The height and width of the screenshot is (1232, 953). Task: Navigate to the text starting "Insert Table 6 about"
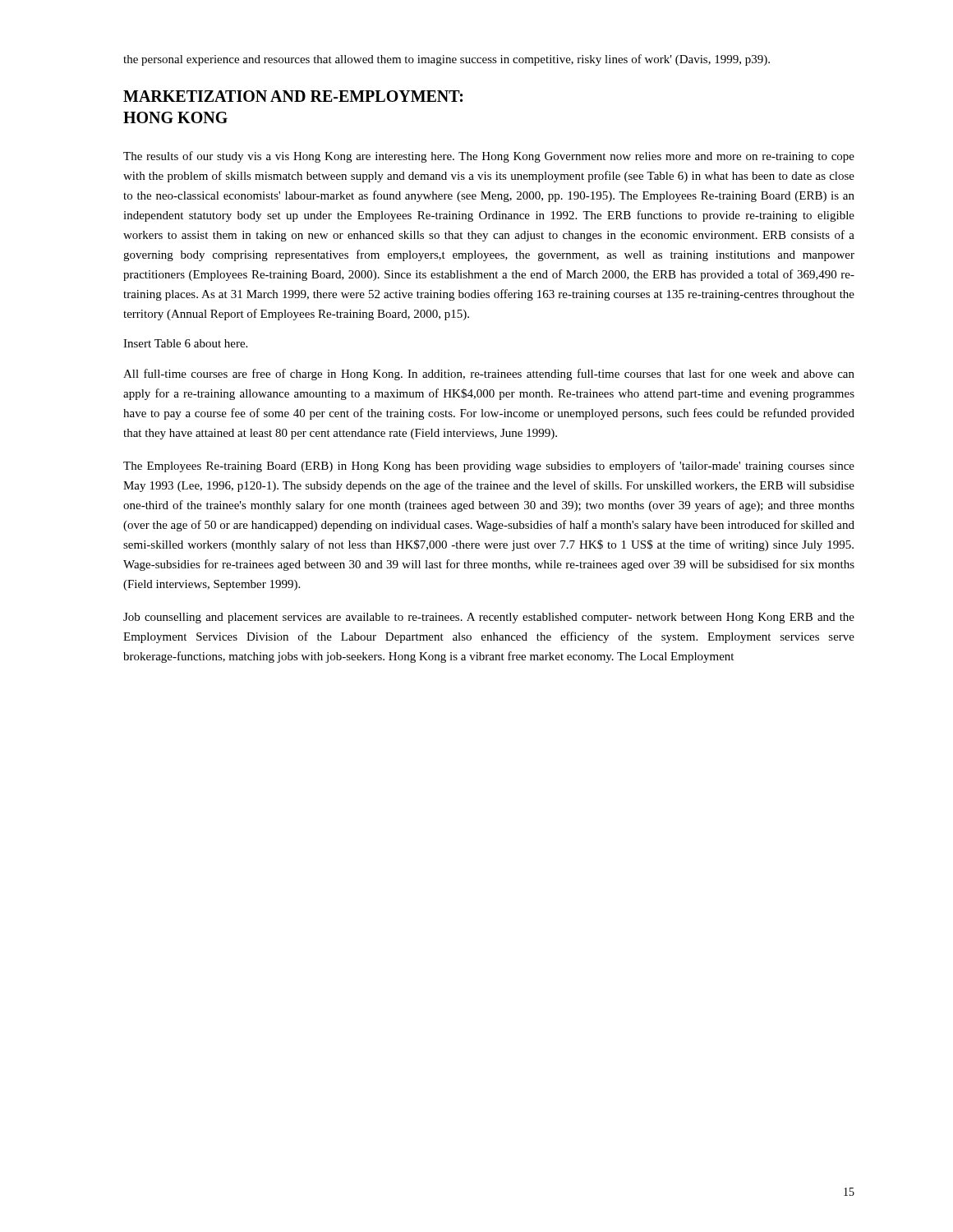186,343
